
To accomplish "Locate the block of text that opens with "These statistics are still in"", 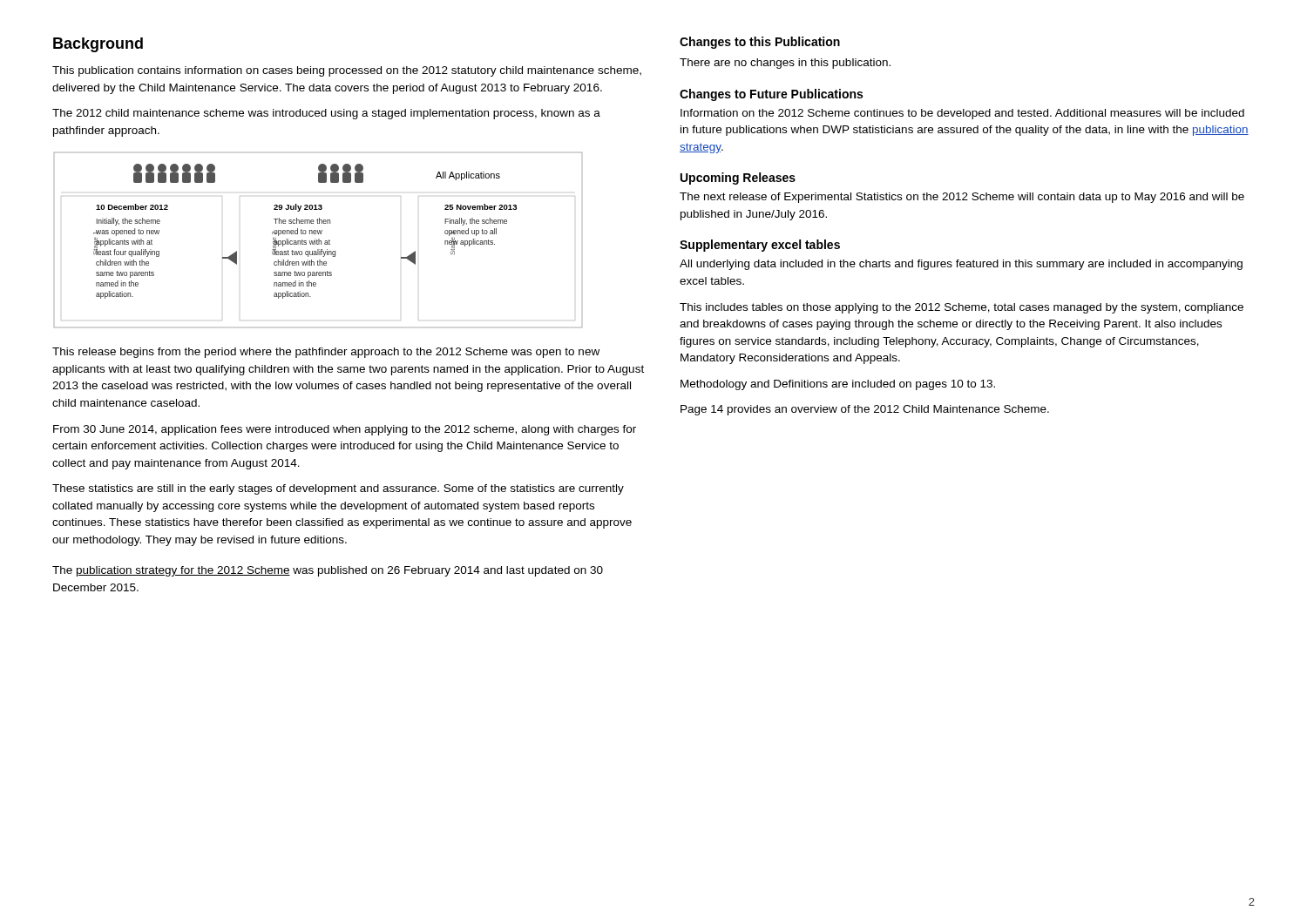I will point(349,514).
